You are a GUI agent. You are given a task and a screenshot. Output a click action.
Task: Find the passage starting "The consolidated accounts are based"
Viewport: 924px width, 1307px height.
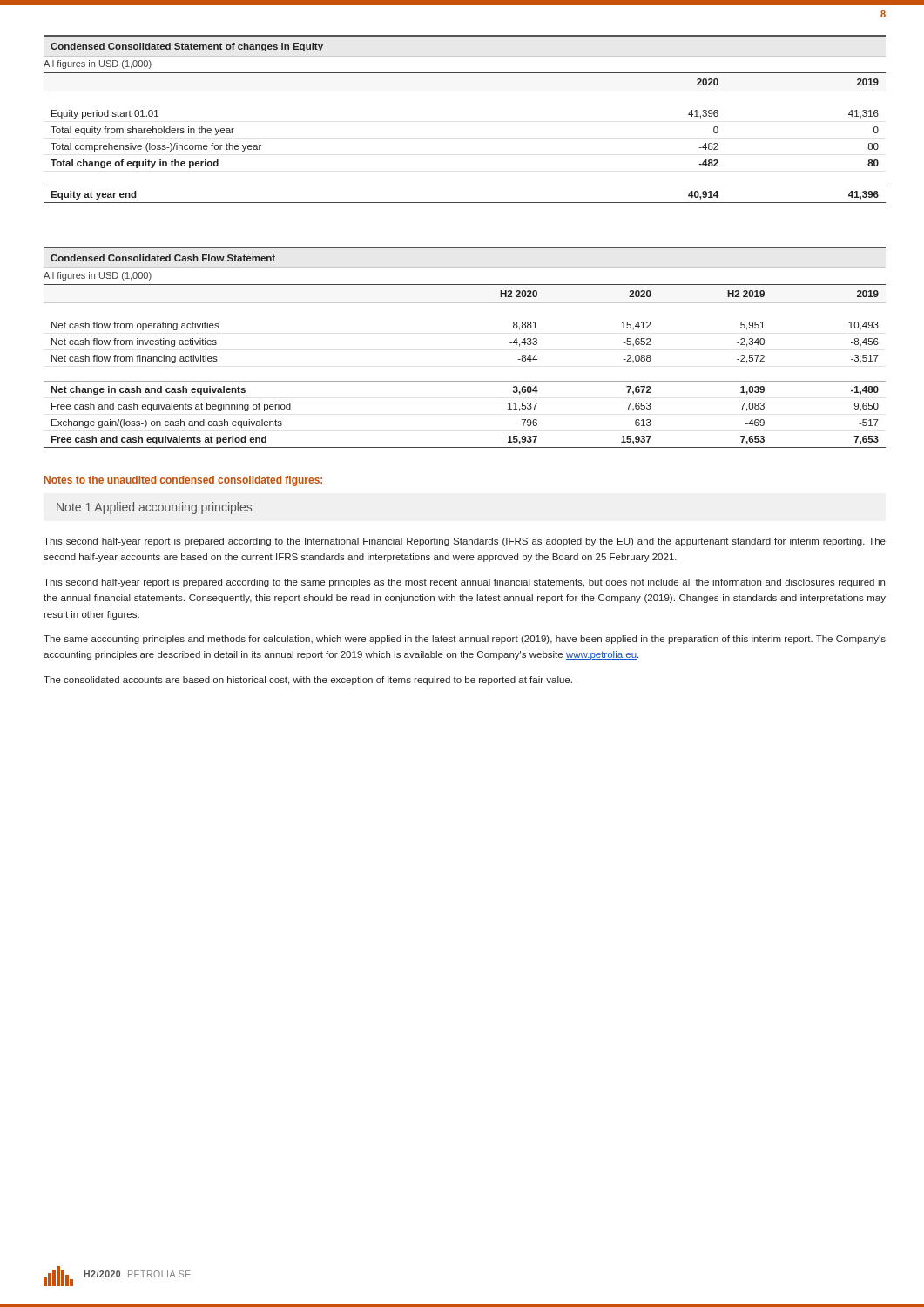coord(308,679)
